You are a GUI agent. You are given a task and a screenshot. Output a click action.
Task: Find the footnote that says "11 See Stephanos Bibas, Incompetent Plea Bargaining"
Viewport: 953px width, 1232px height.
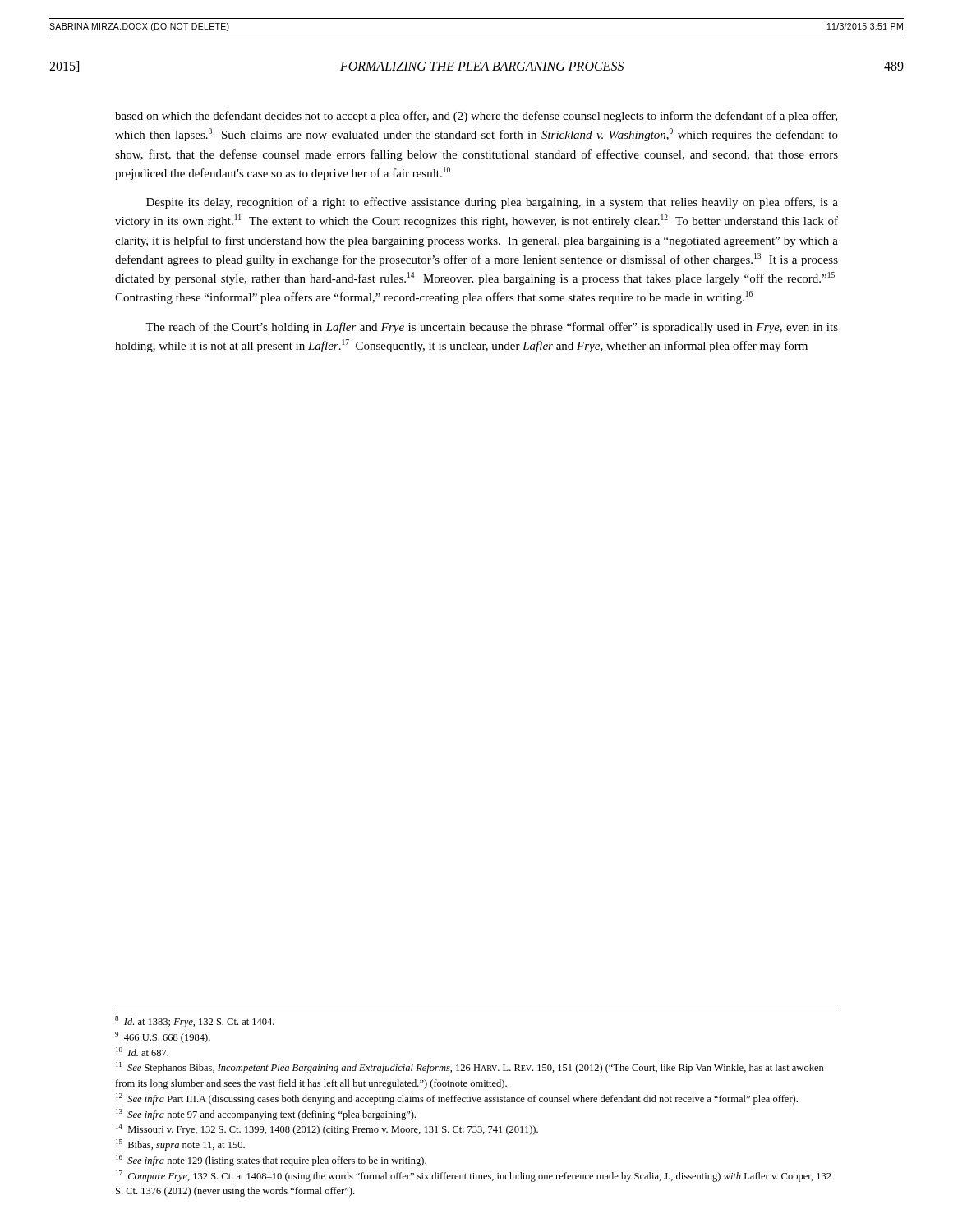click(469, 1075)
